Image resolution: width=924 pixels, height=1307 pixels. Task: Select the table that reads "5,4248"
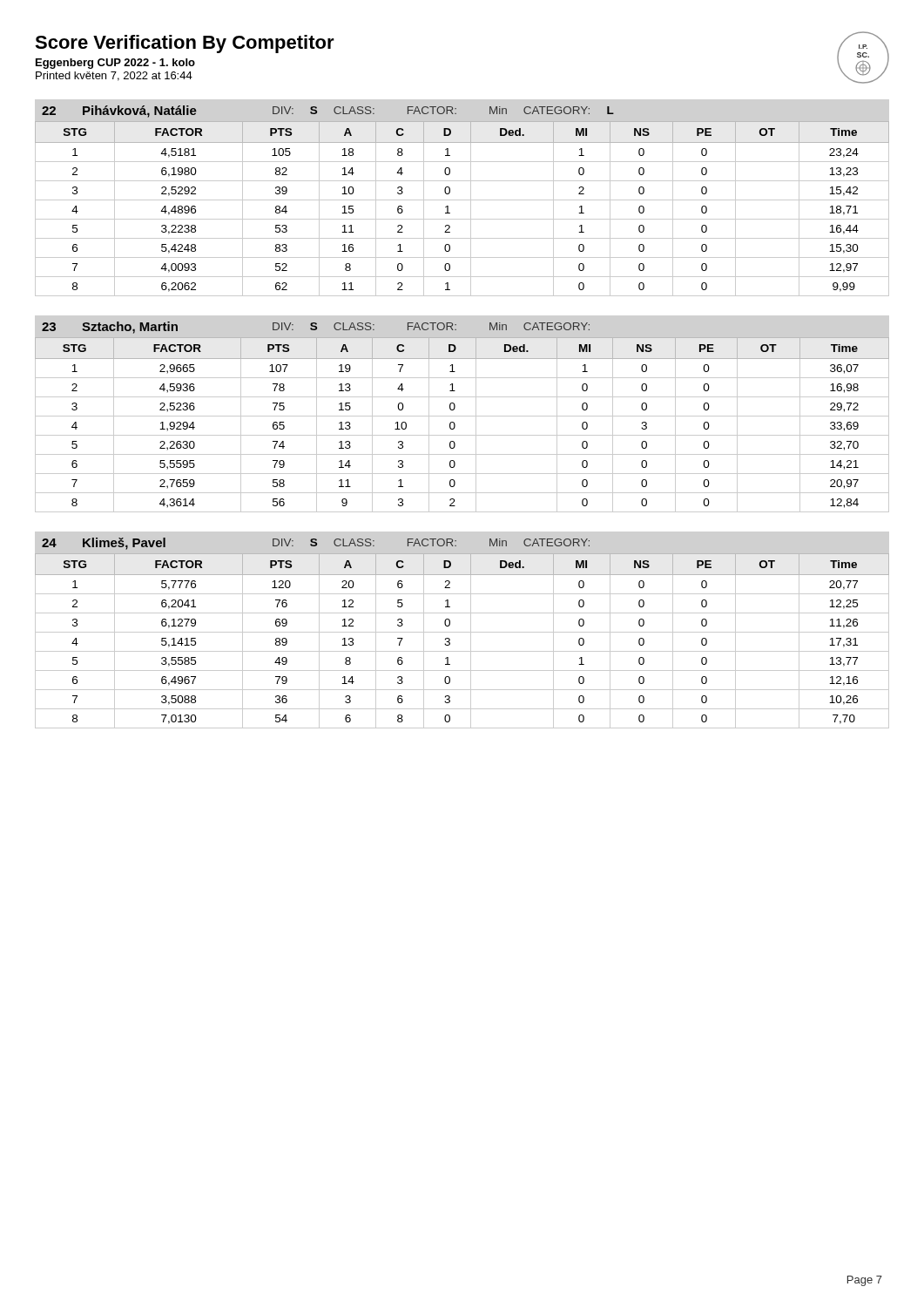[x=462, y=198]
